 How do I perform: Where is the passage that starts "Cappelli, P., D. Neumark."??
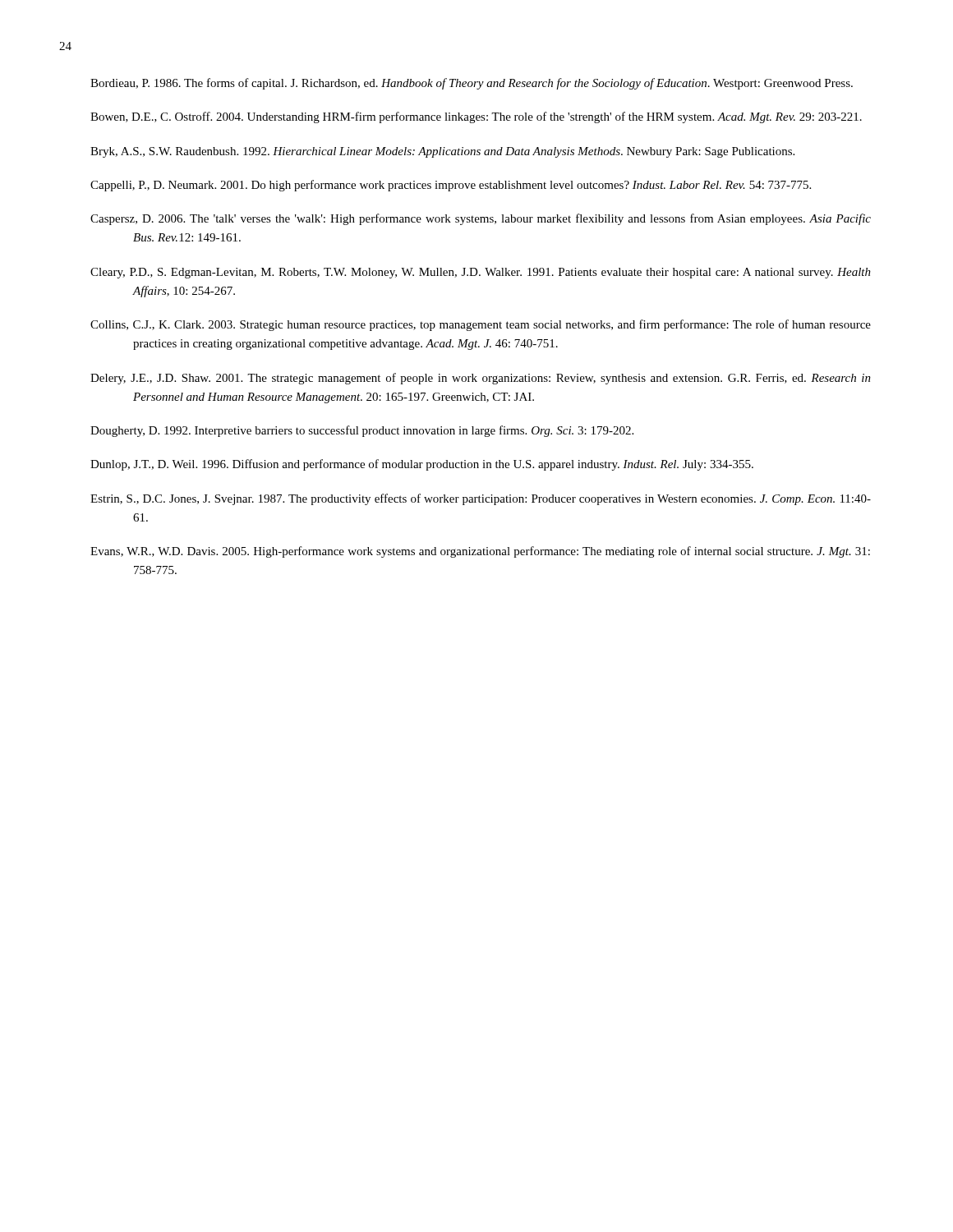481,185
